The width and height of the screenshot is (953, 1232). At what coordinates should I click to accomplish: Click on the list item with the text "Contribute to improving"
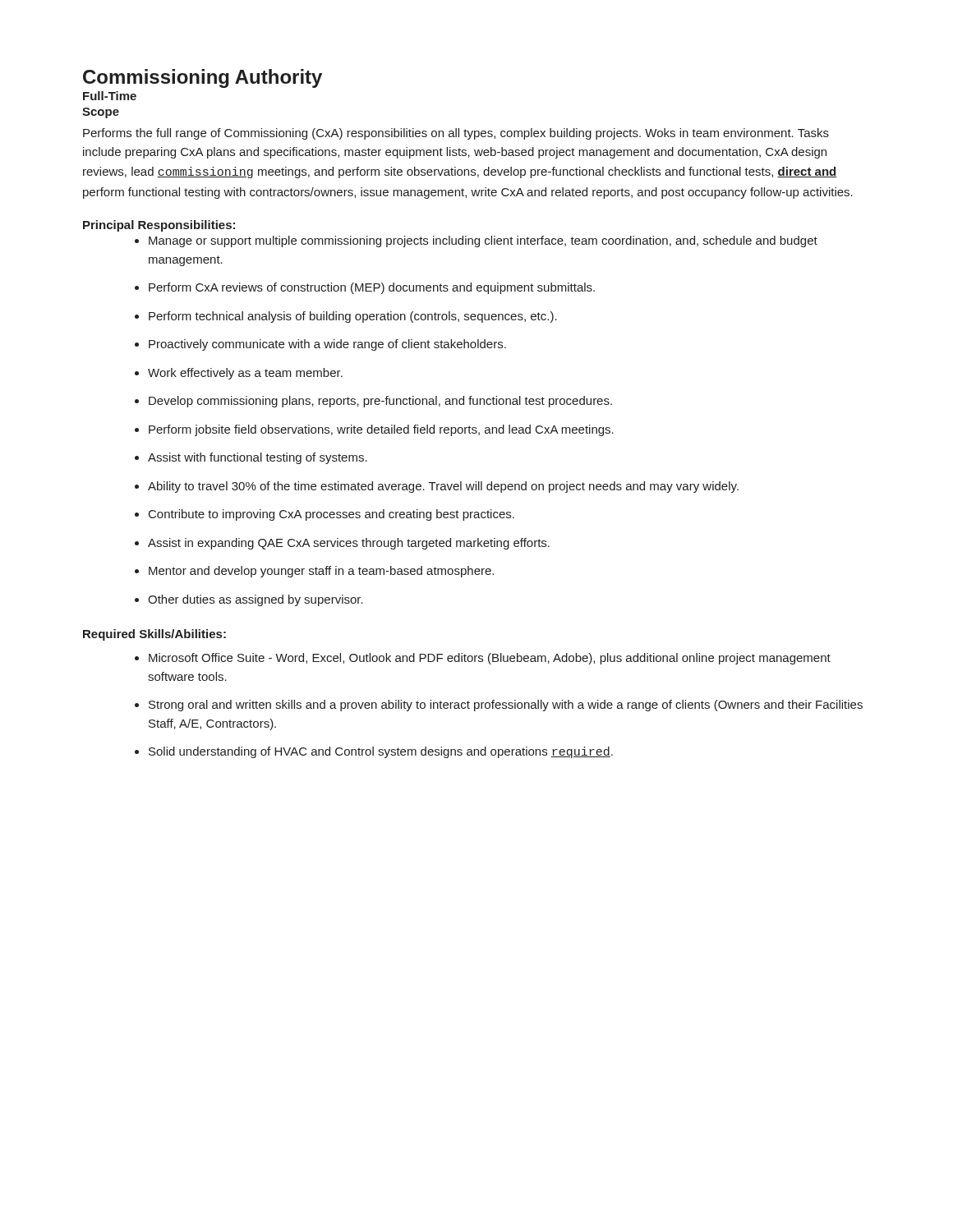point(331,514)
